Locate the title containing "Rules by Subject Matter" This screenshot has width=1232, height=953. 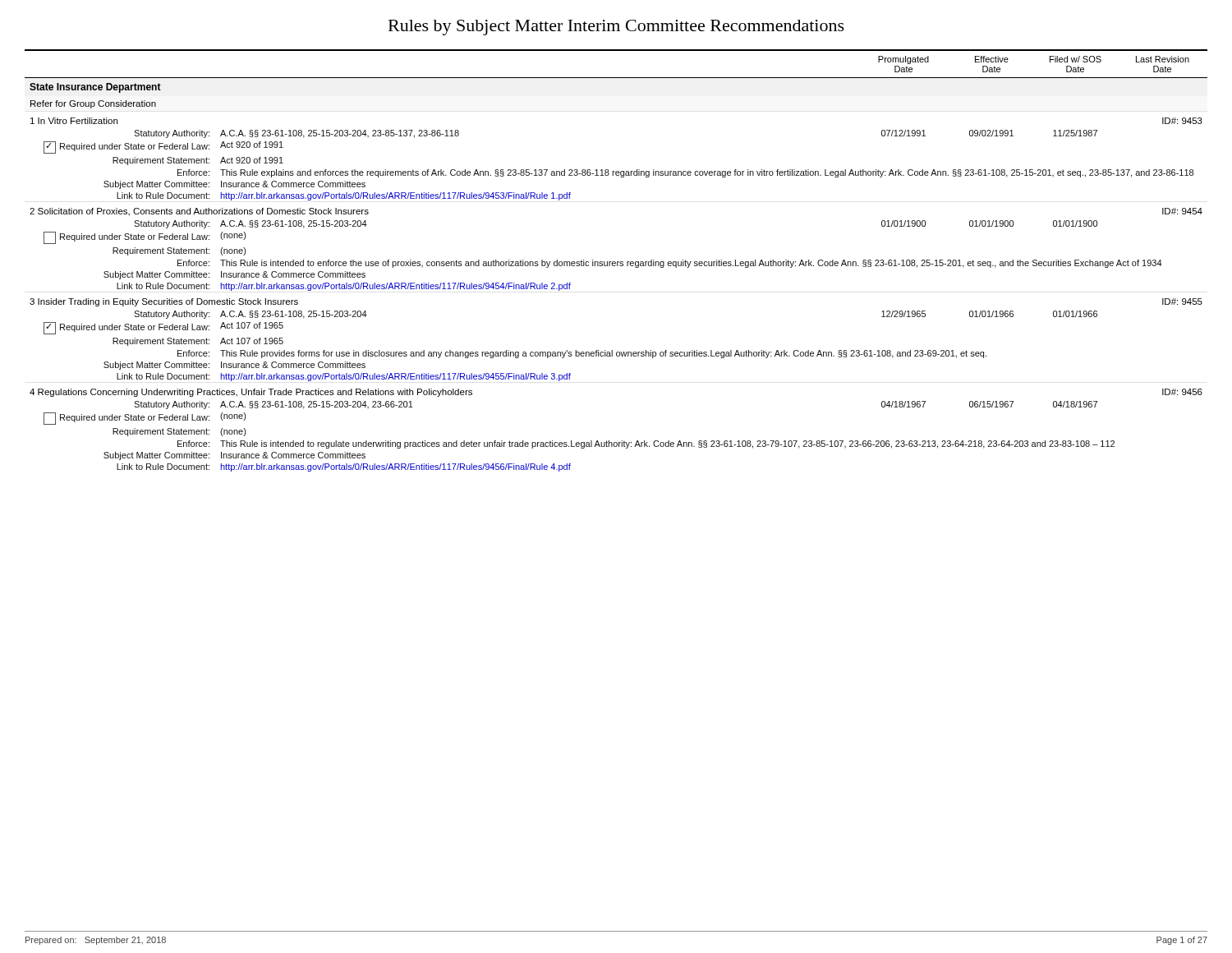click(x=616, y=25)
